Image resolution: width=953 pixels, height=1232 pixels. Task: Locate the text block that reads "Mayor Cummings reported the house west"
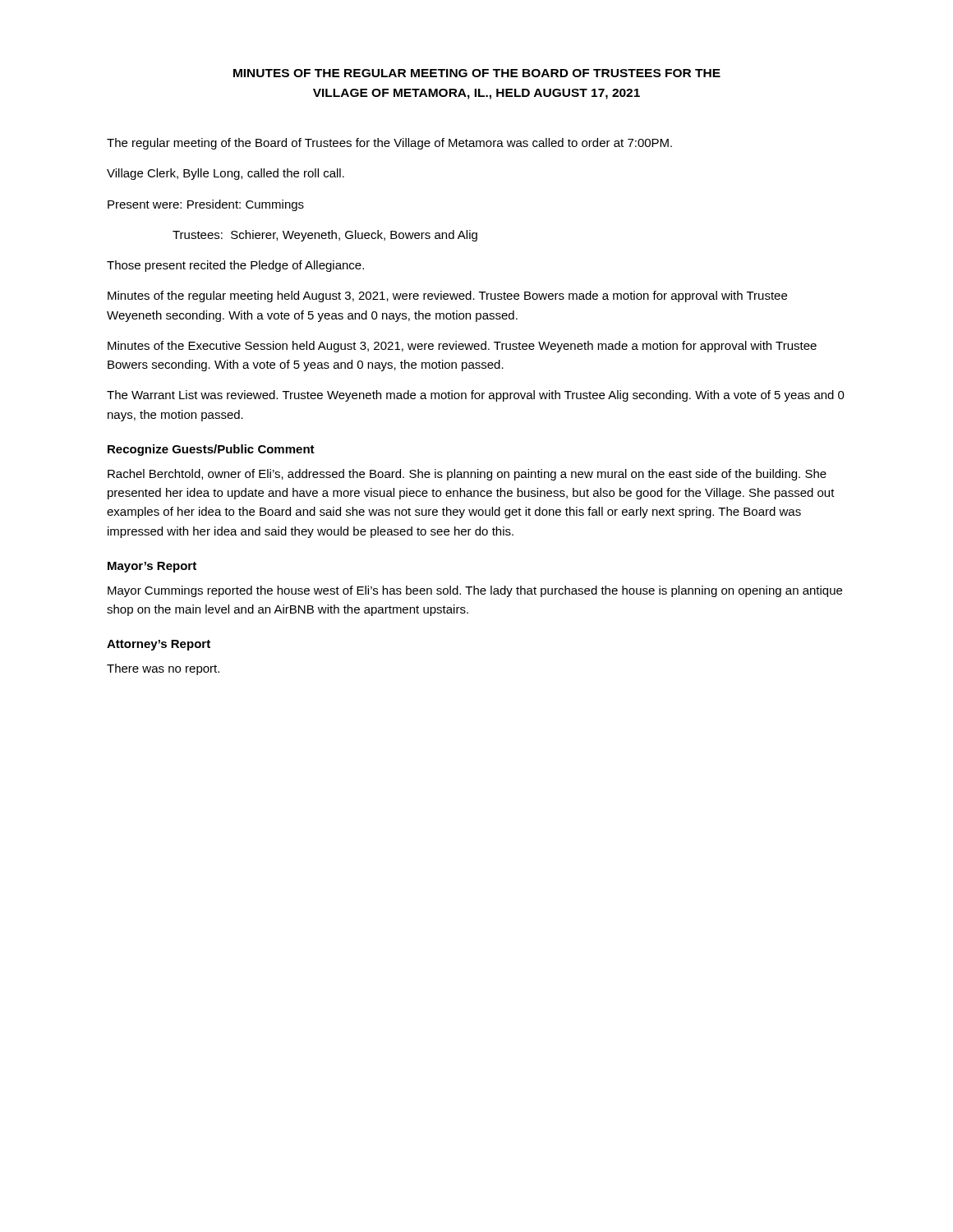pos(475,599)
